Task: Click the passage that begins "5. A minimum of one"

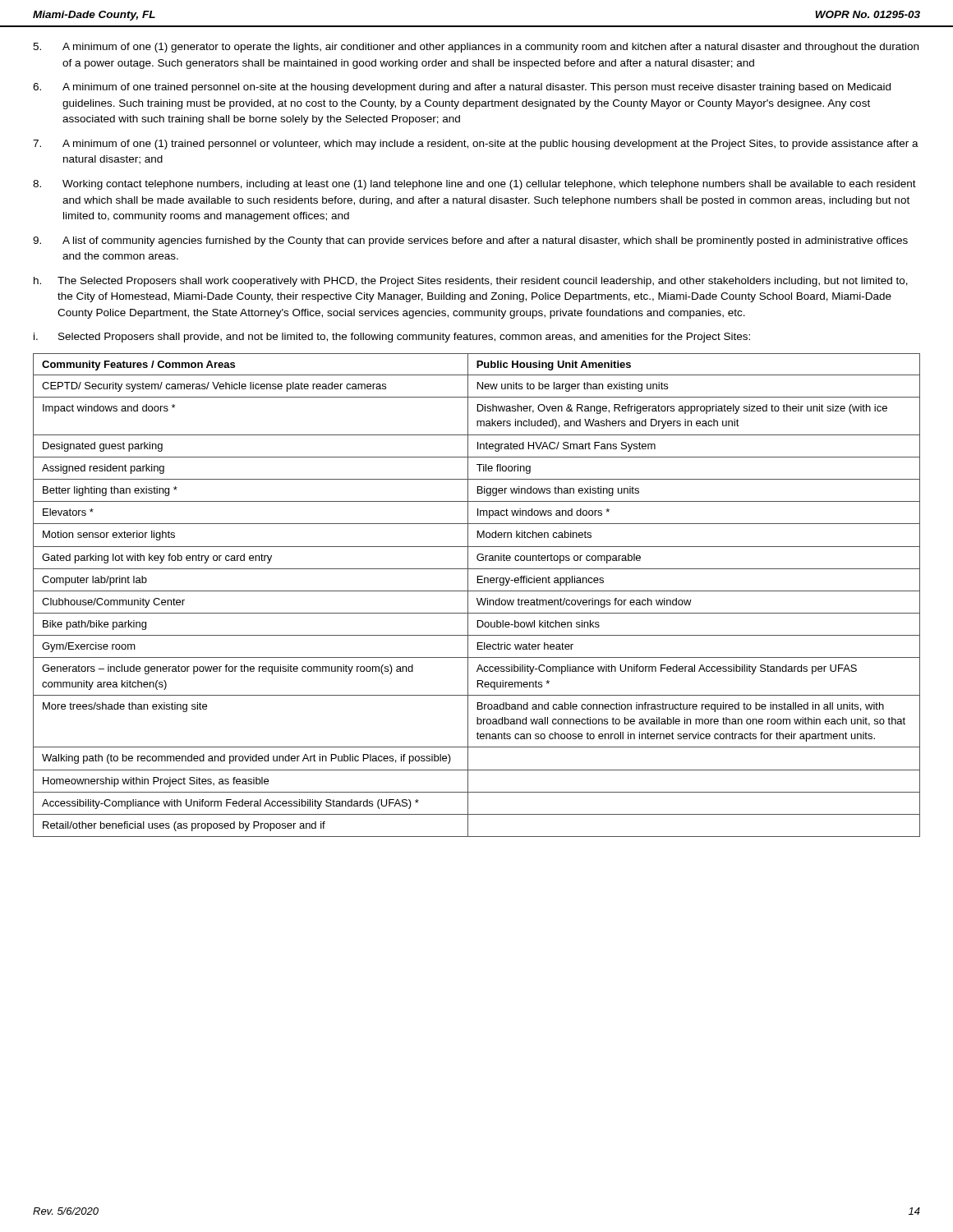Action: (476, 55)
